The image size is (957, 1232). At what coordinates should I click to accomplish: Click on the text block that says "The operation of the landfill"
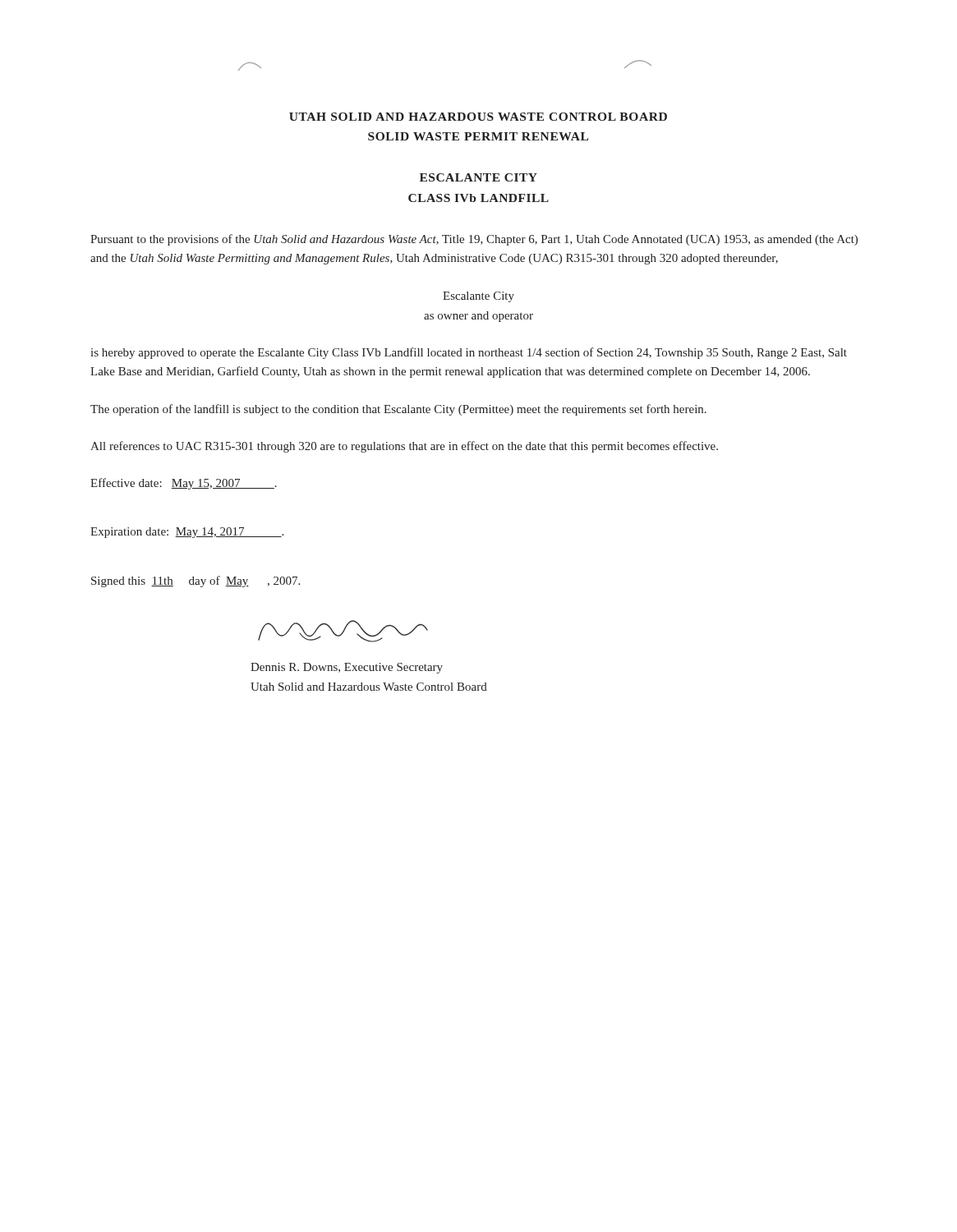399,409
